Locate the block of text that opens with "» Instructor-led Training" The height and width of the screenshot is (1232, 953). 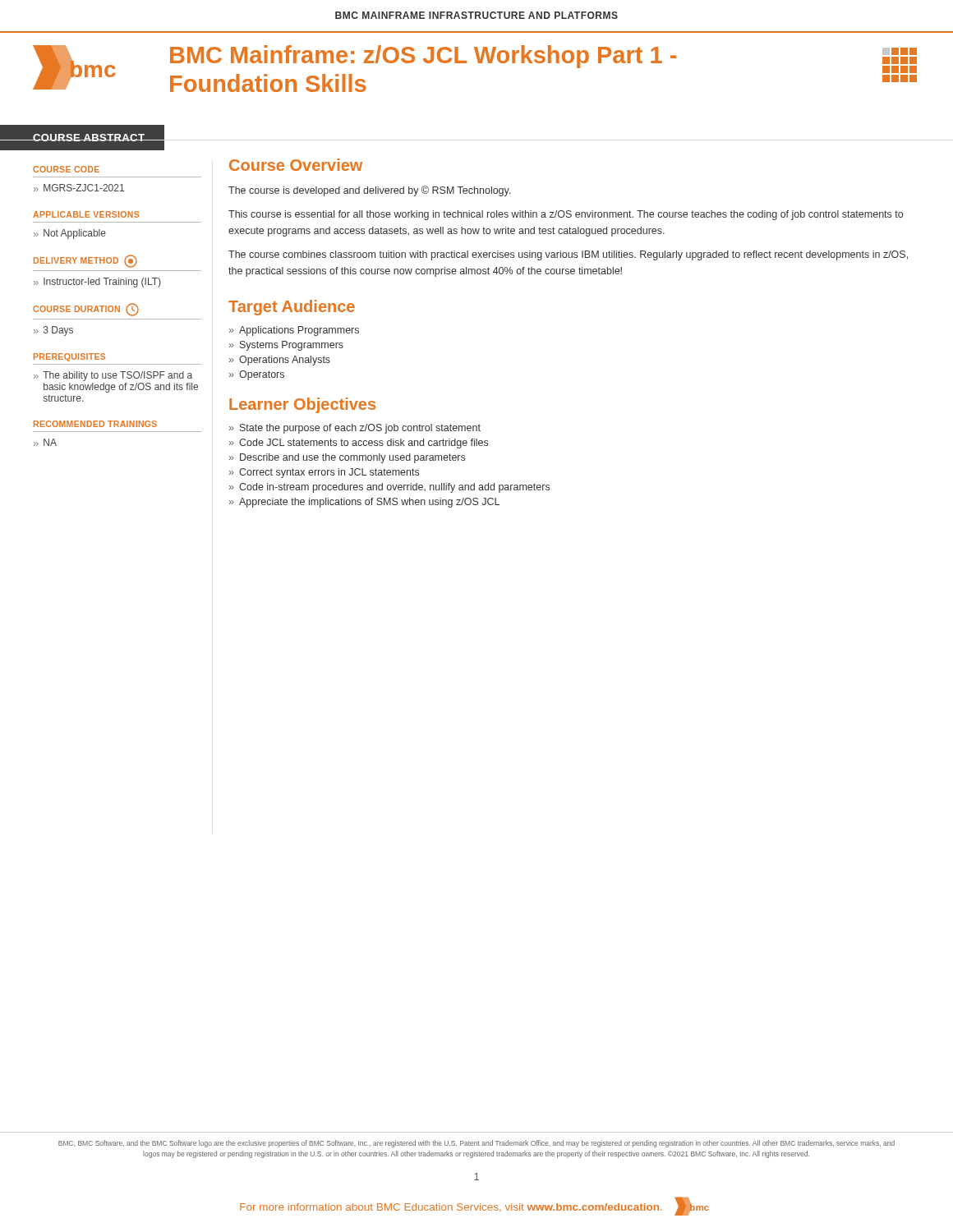pyautogui.click(x=97, y=282)
